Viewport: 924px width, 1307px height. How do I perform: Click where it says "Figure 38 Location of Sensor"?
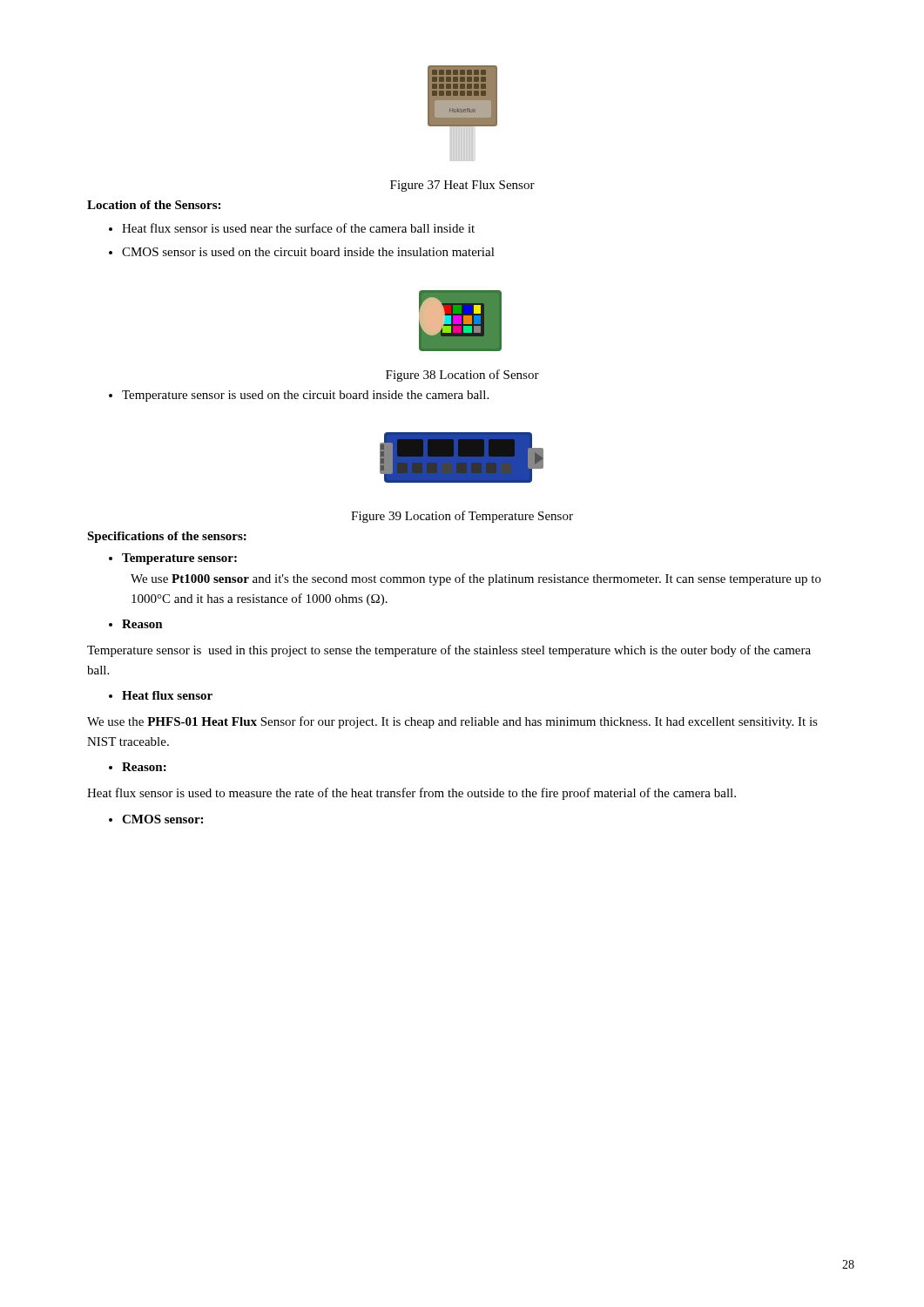point(462,375)
